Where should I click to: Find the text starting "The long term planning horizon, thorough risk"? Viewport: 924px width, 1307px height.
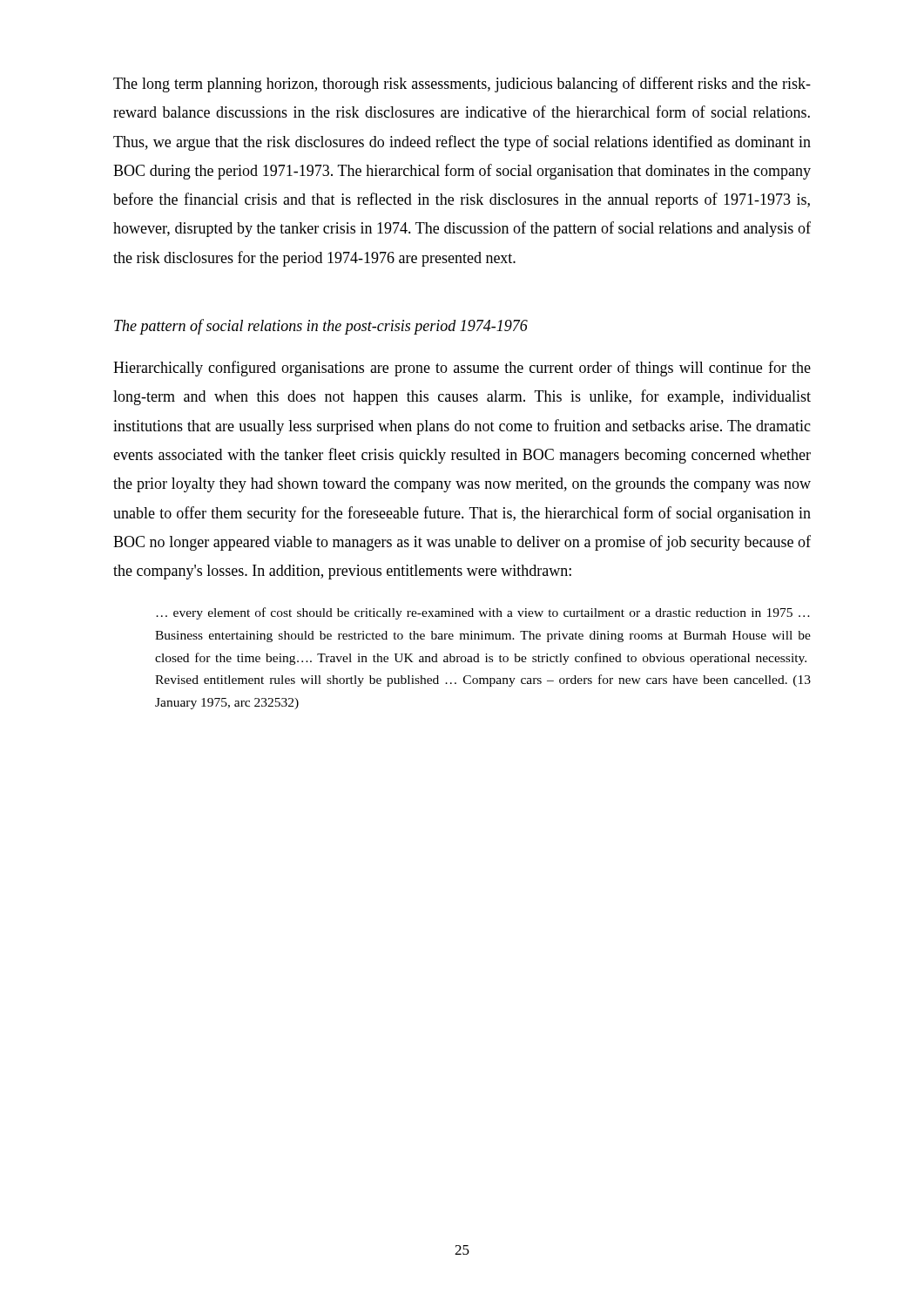pos(462,171)
